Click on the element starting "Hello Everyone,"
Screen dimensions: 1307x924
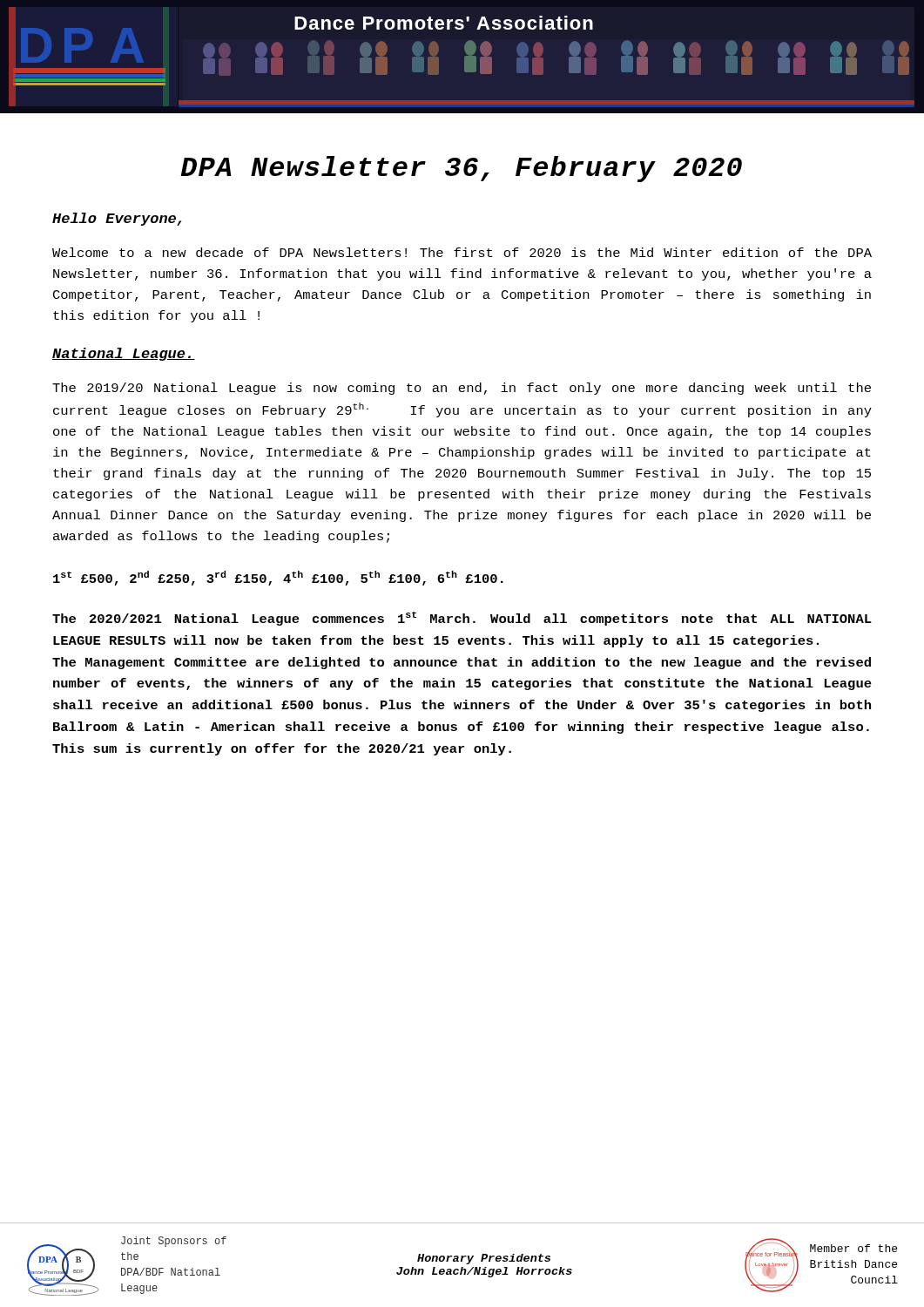pyautogui.click(x=119, y=219)
